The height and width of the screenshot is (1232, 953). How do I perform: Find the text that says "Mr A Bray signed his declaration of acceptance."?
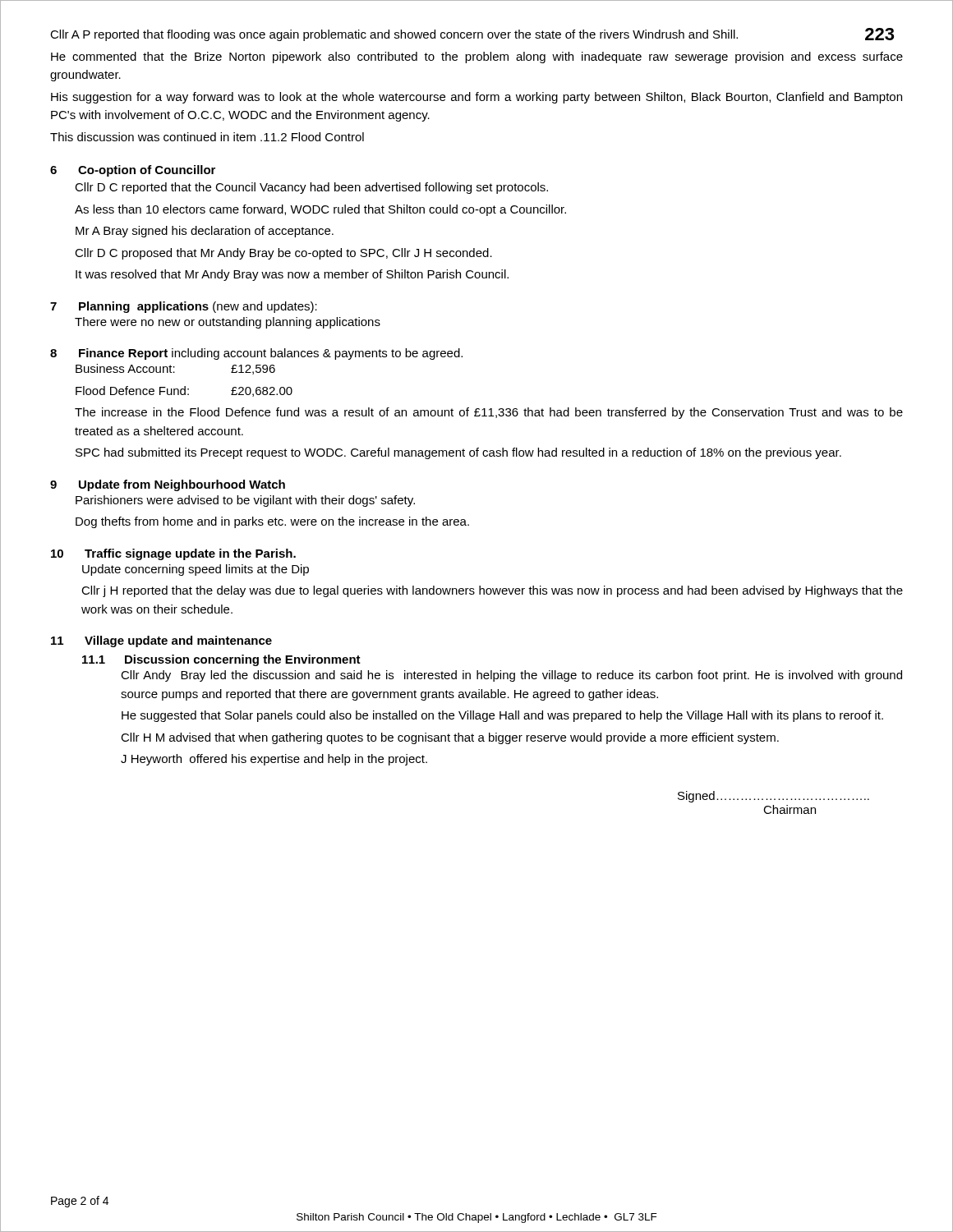click(x=205, y=230)
